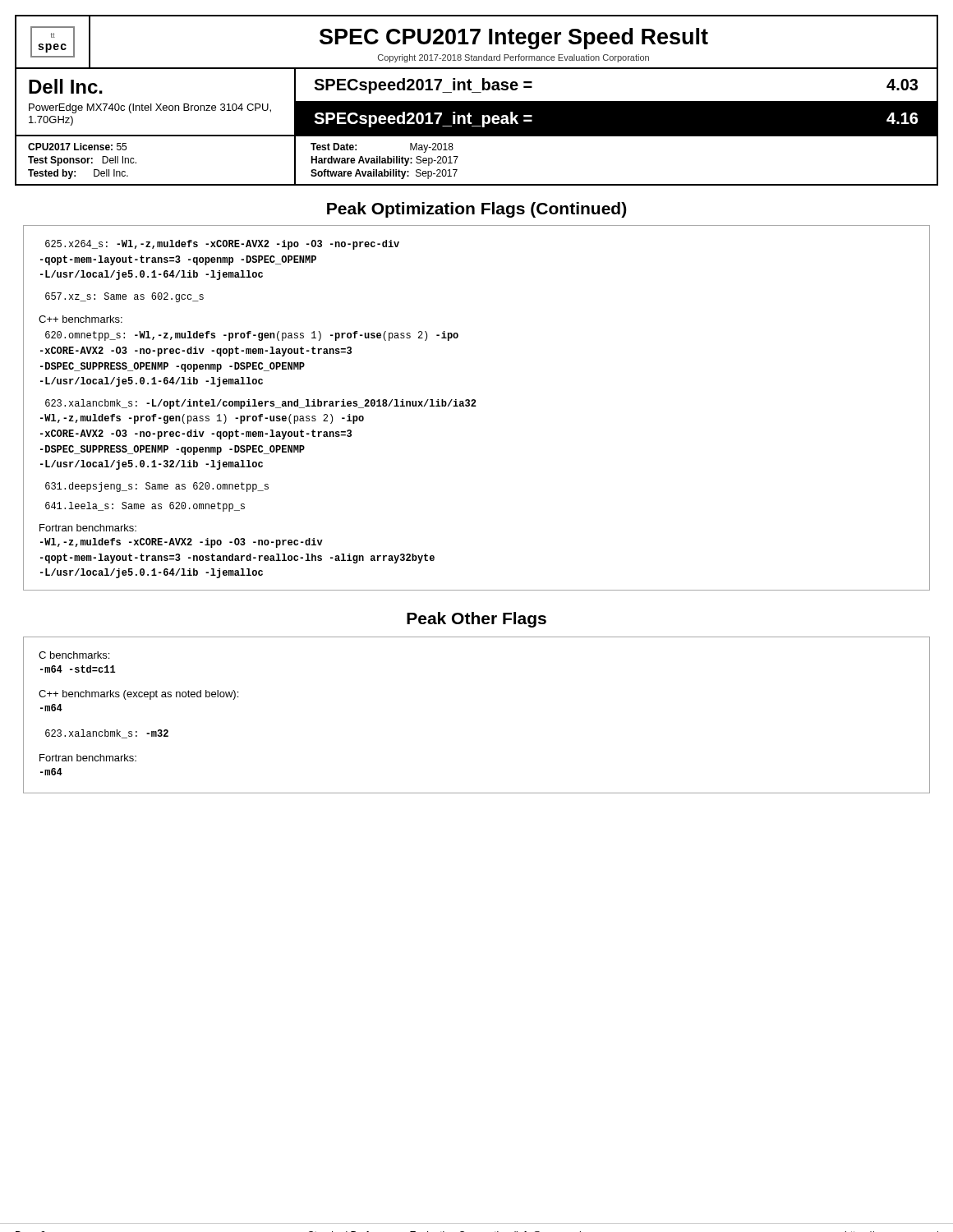Navigate to the text starting "leela_s: Same as 620.omnetpp_s"
The height and width of the screenshot is (1232, 953).
point(142,507)
